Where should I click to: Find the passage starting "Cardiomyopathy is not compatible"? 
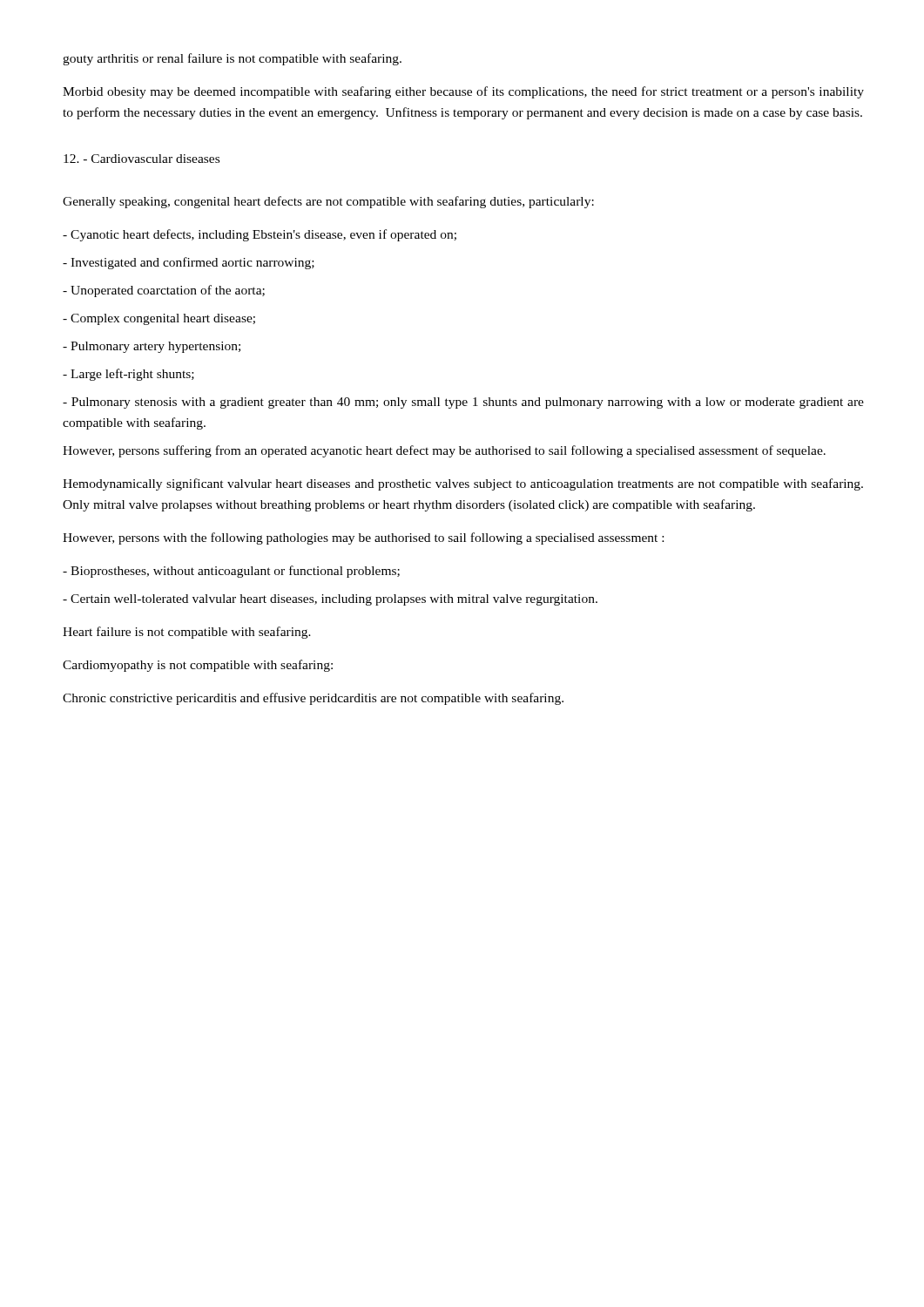coord(198,665)
